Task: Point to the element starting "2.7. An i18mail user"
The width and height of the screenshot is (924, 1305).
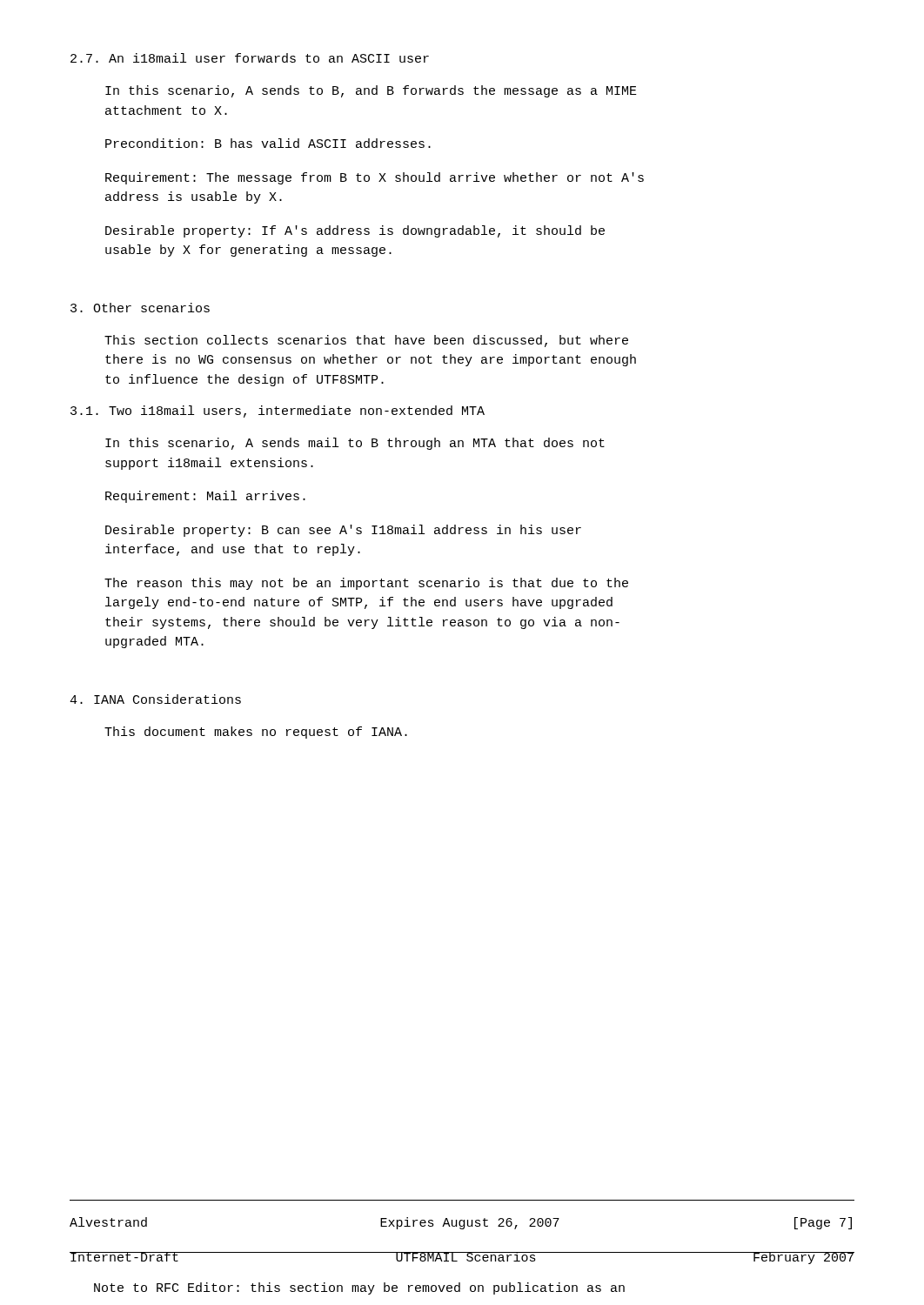Action: tap(250, 60)
